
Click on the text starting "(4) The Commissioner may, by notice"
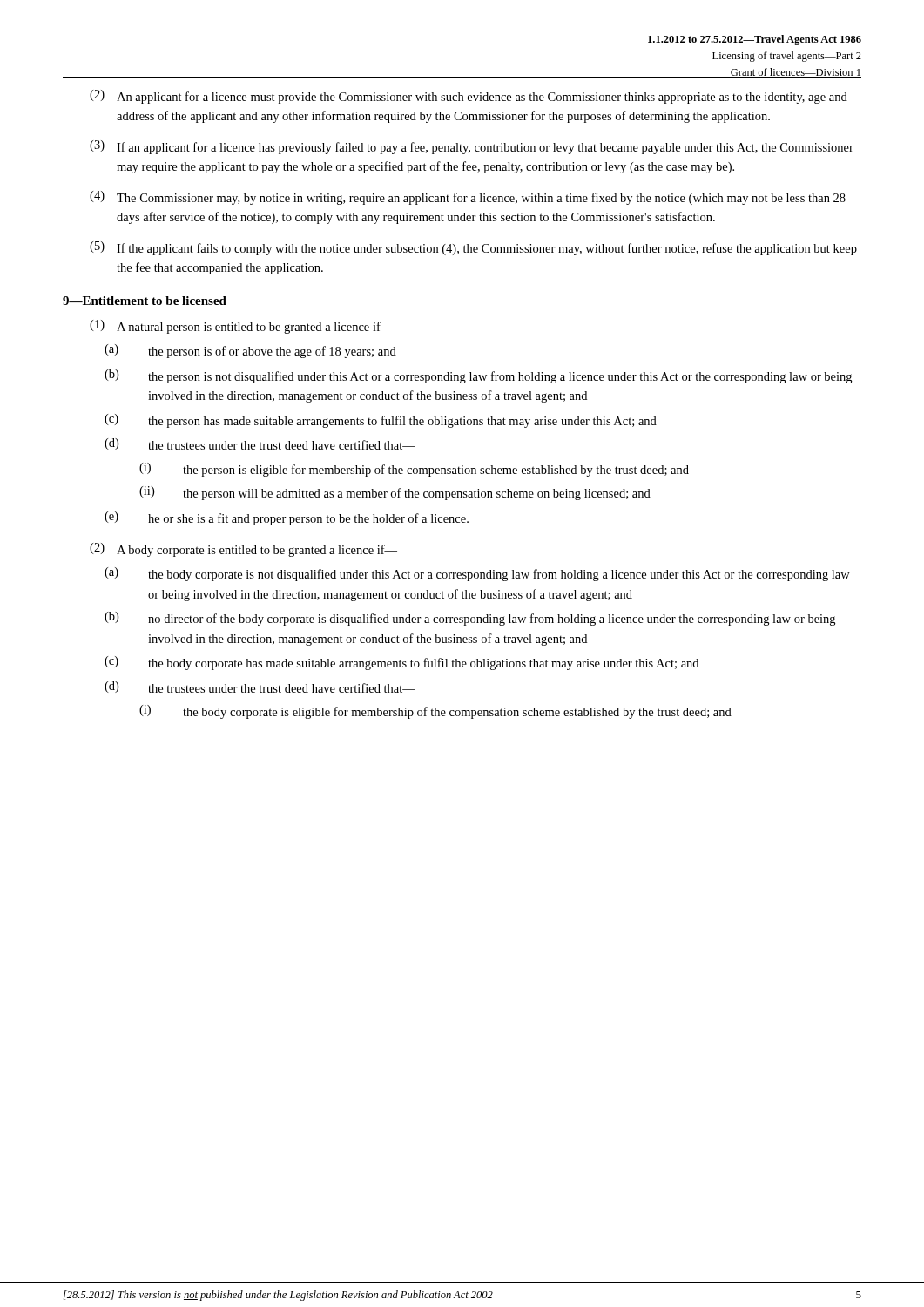462,208
